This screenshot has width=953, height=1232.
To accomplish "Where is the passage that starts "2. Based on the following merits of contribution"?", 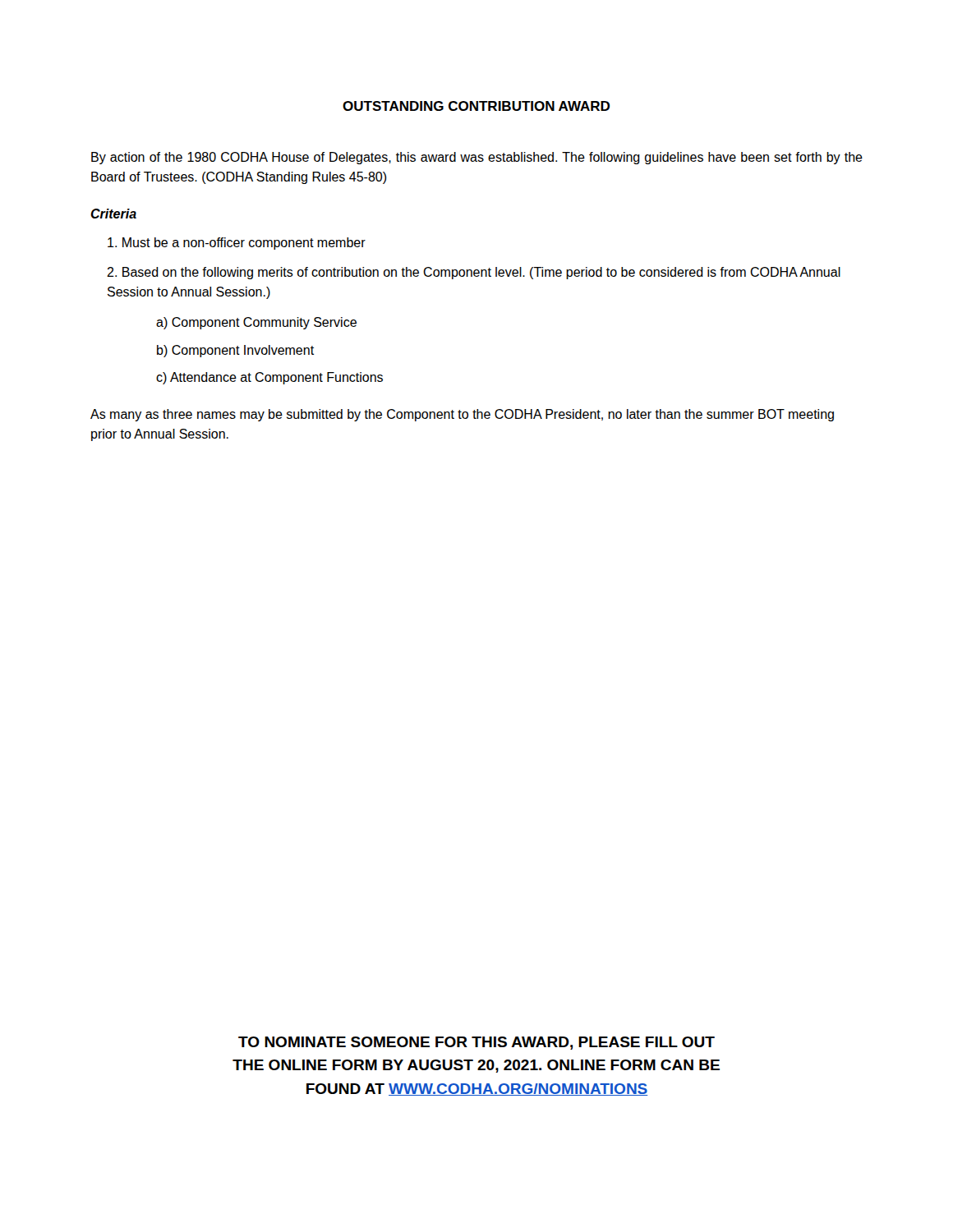I will pyautogui.click(x=474, y=282).
